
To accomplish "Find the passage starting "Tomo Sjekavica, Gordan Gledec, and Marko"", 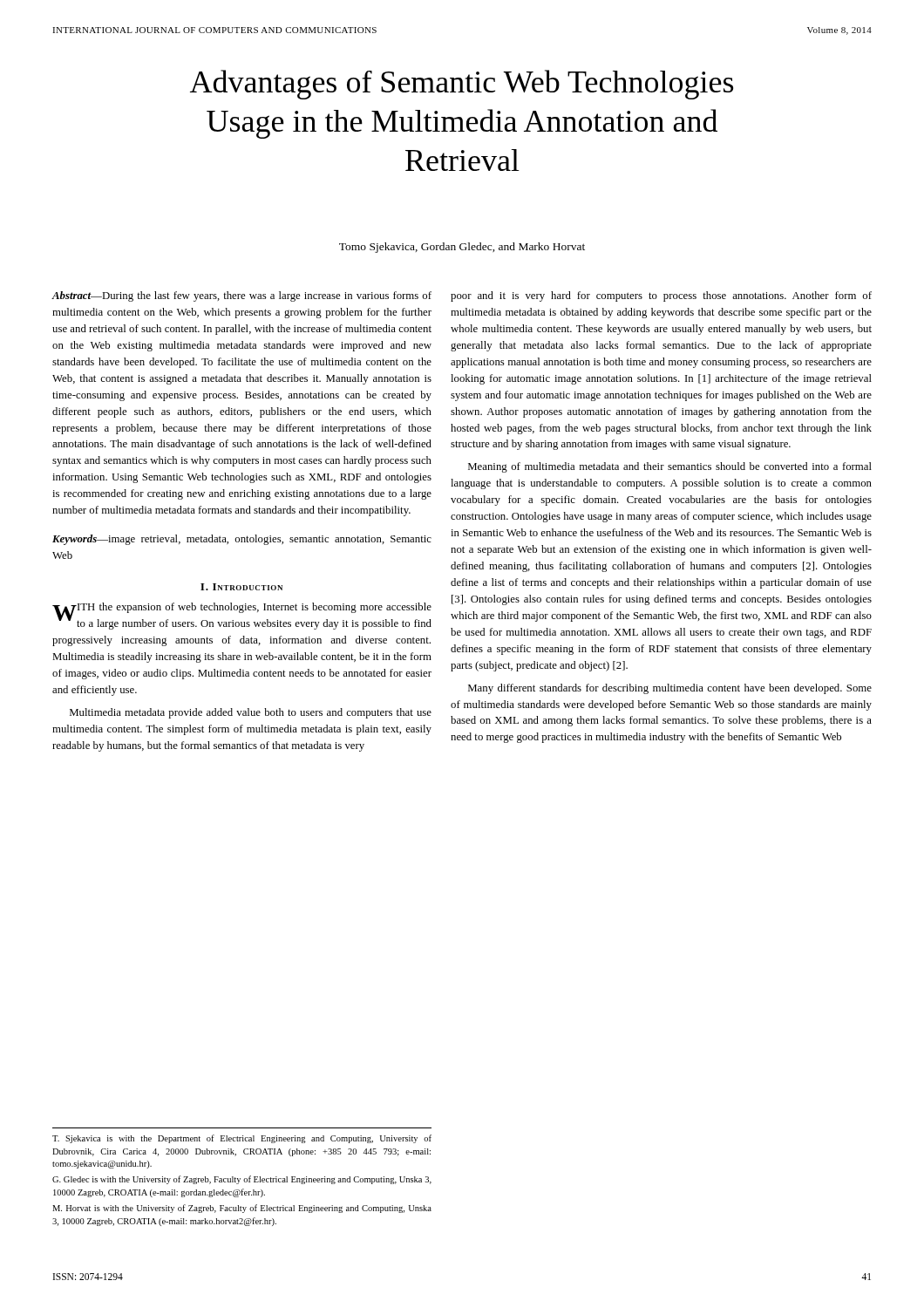I will coord(462,246).
